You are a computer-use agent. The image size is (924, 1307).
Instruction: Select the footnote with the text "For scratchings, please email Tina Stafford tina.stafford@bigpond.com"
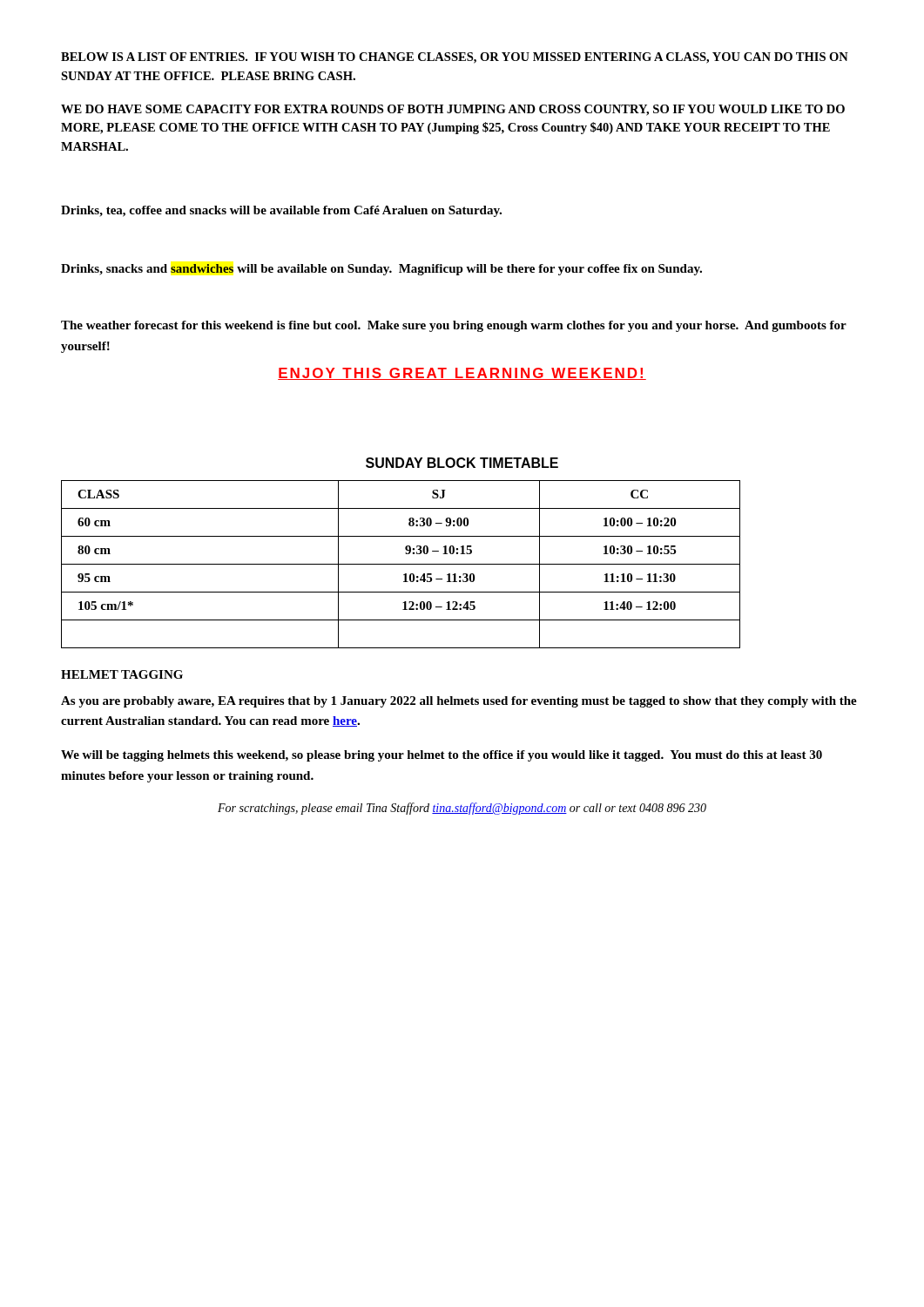[462, 808]
